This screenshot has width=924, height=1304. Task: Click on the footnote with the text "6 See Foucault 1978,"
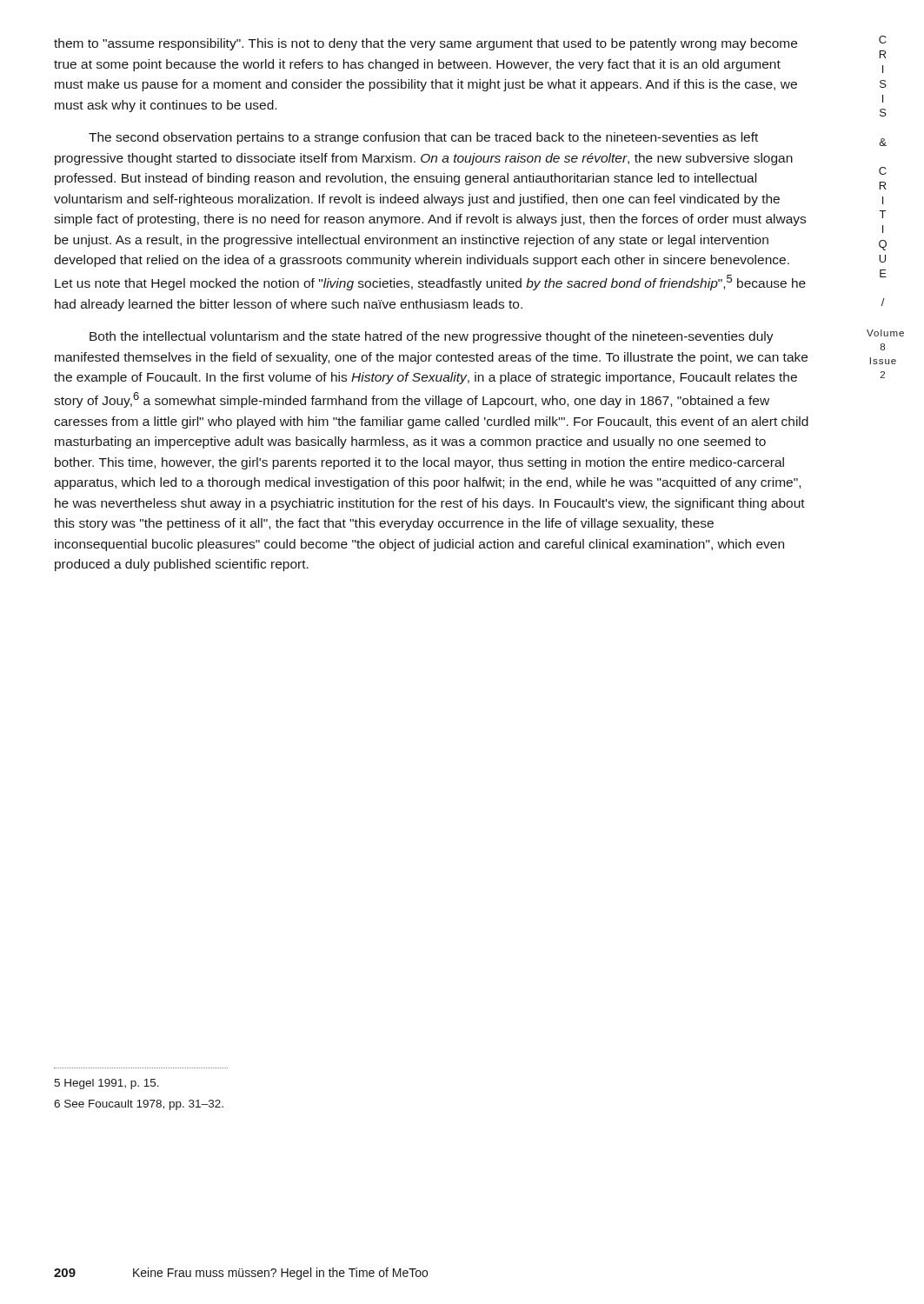[x=139, y=1104]
